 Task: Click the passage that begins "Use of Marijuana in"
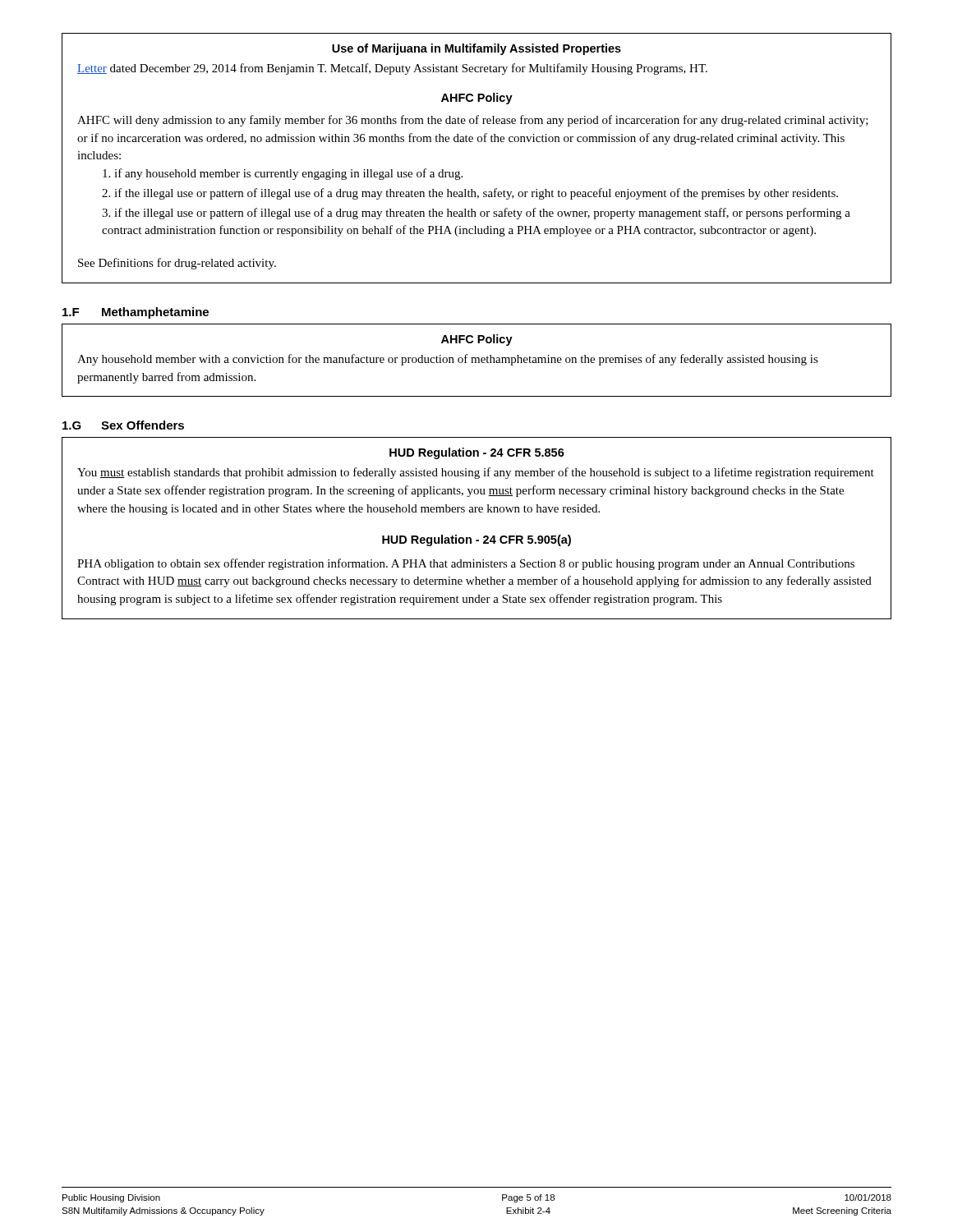pyautogui.click(x=476, y=49)
